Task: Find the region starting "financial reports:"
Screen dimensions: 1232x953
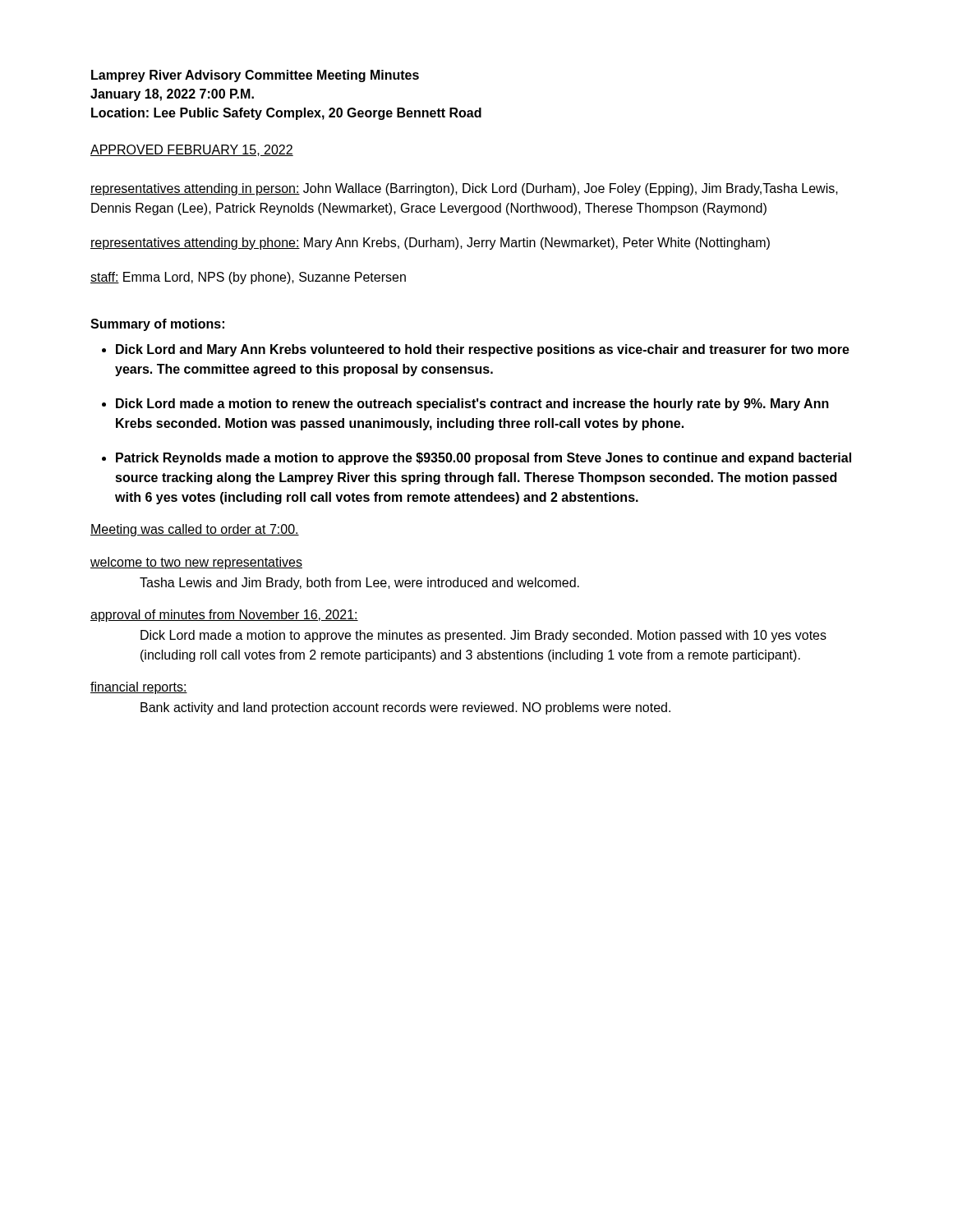Action: 139,687
